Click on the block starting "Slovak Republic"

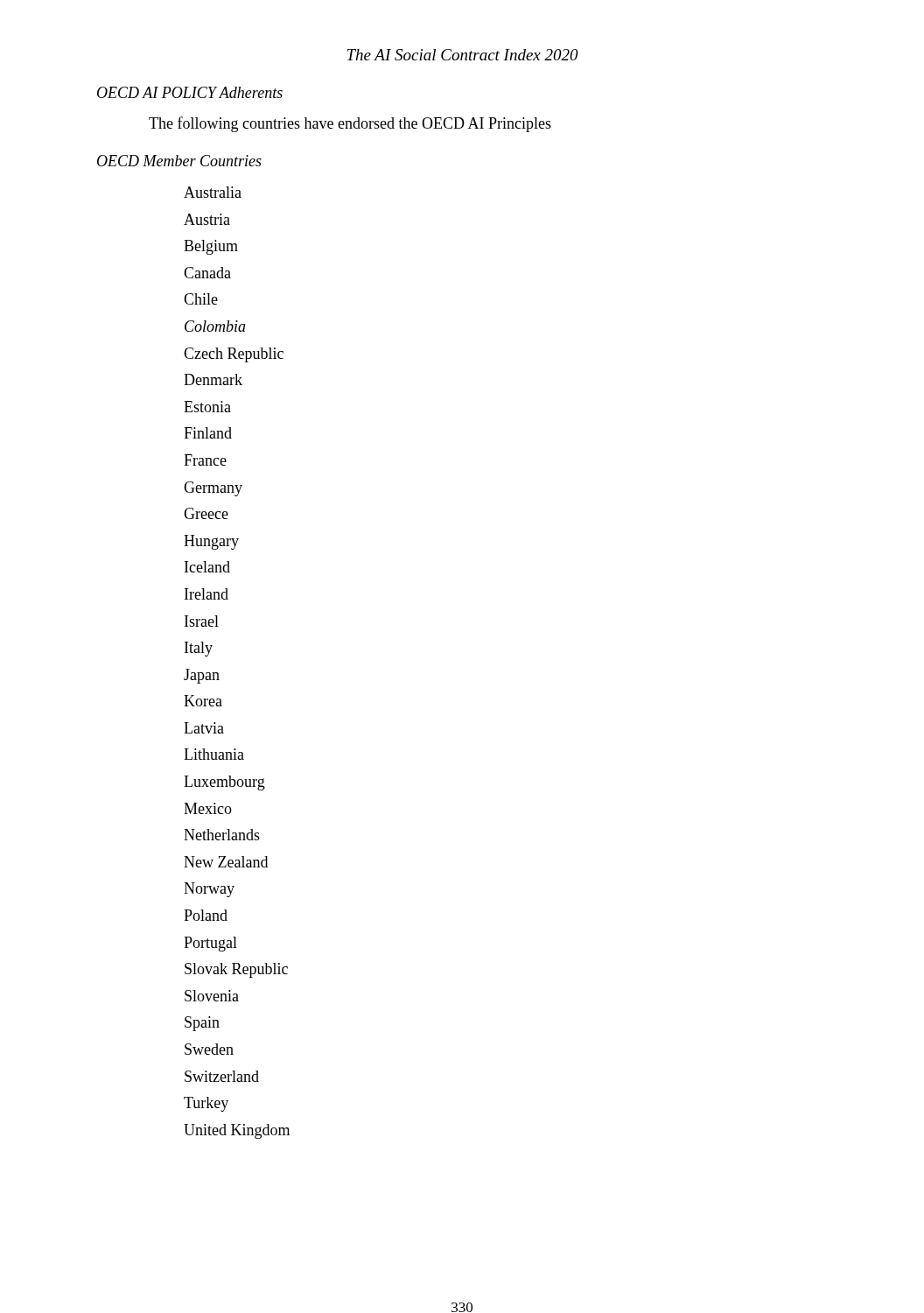236,969
